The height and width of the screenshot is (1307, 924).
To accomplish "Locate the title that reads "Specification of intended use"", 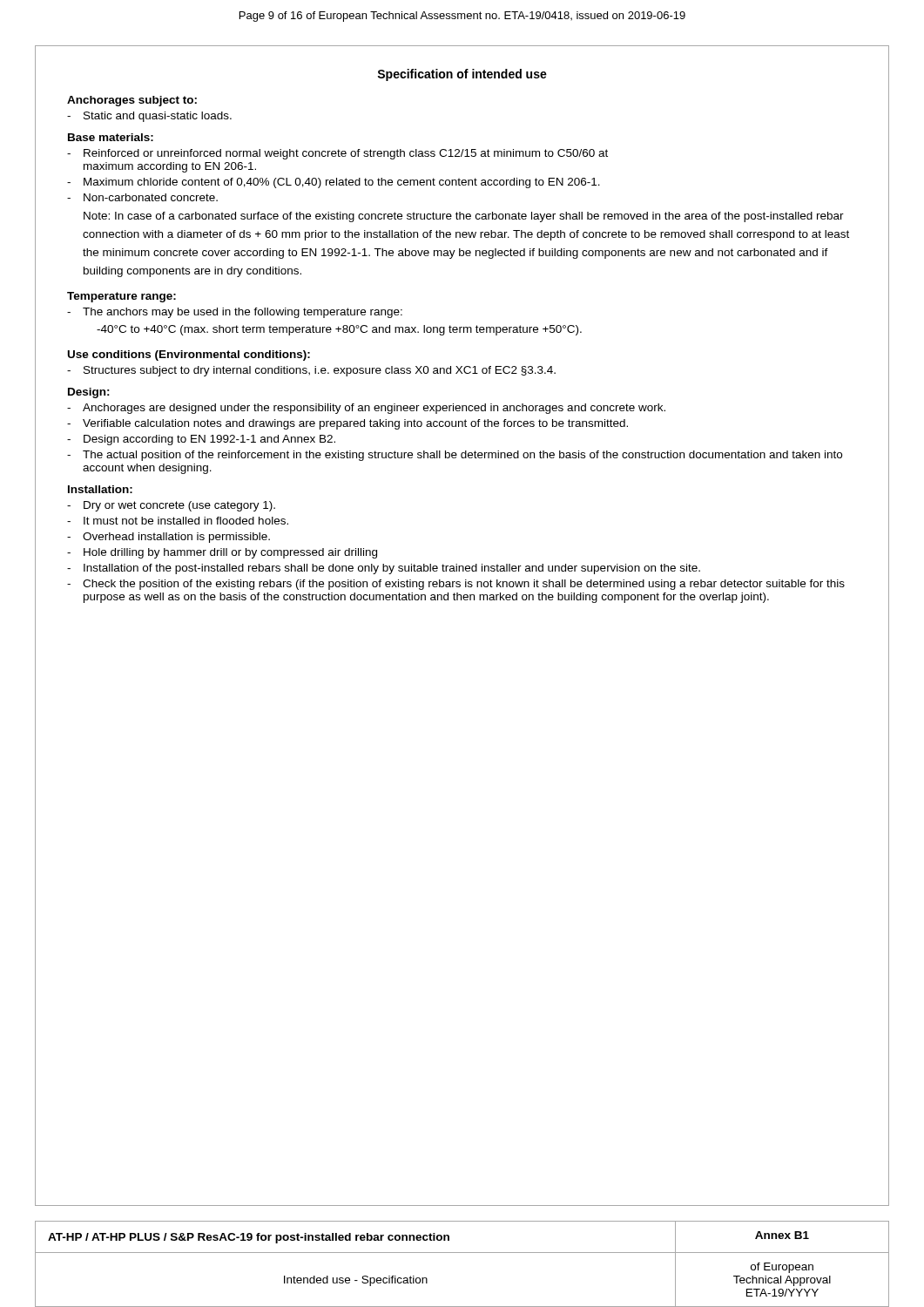I will tap(462, 74).
